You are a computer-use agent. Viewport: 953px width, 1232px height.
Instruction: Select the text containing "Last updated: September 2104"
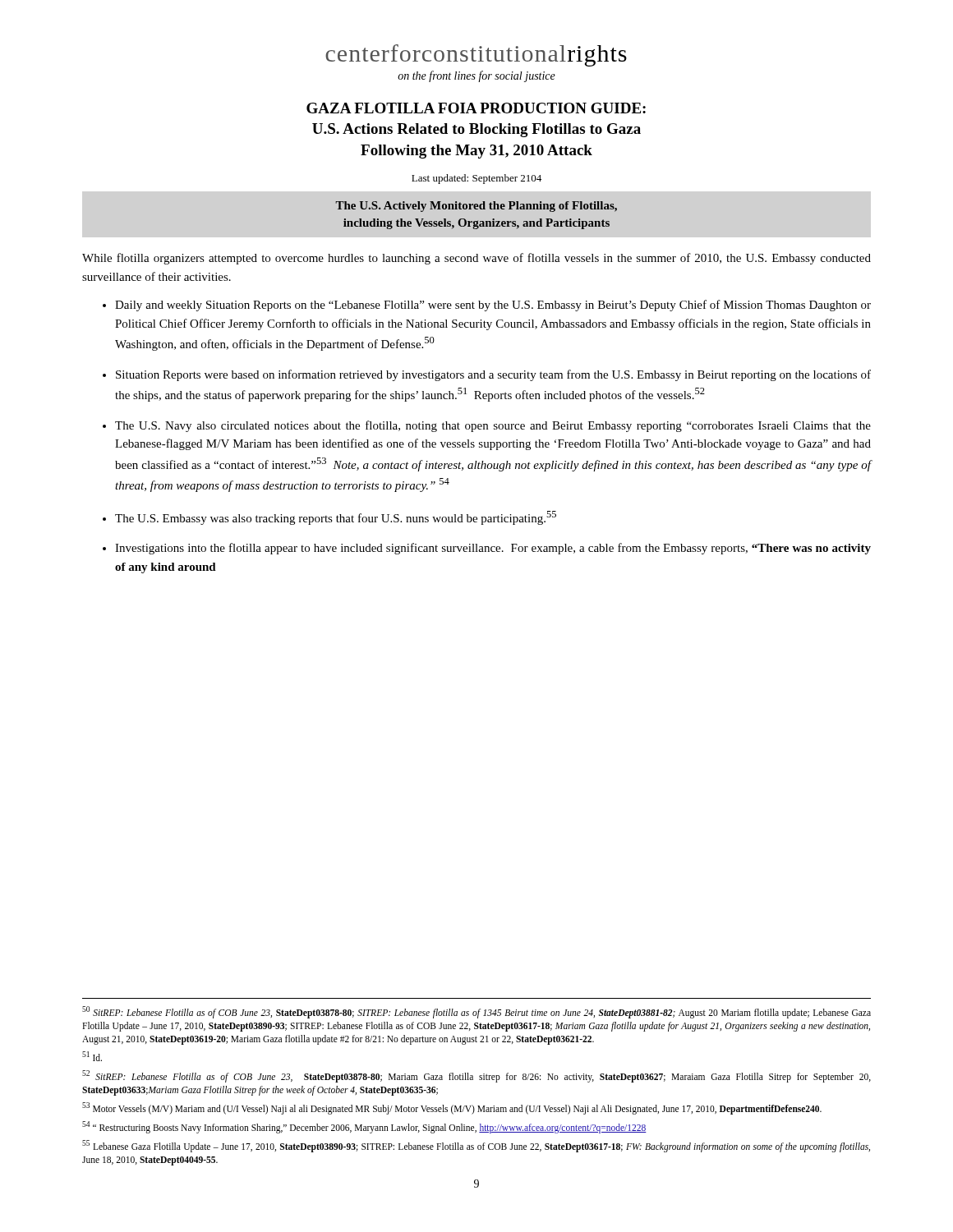476,178
